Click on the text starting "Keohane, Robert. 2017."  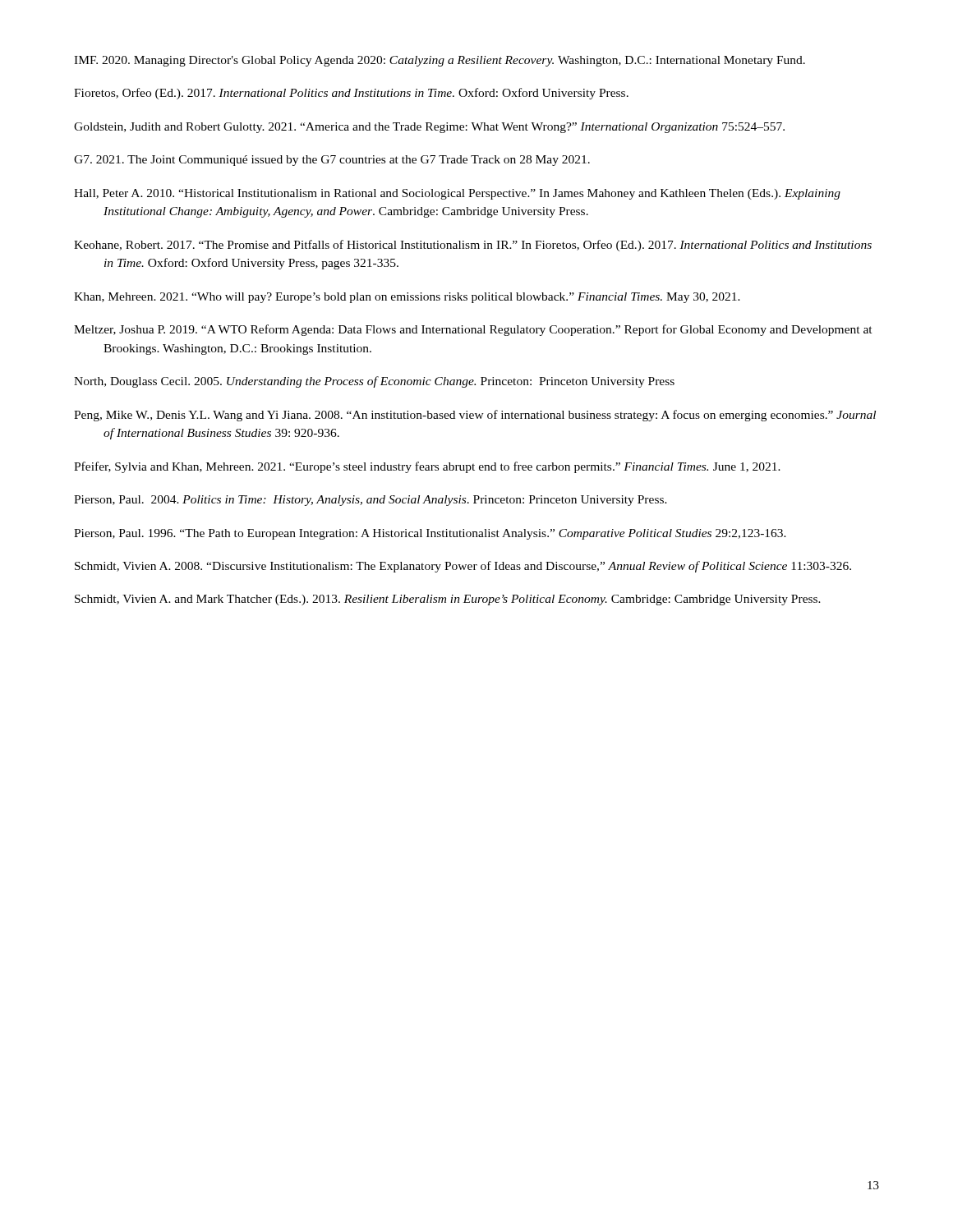point(476,254)
